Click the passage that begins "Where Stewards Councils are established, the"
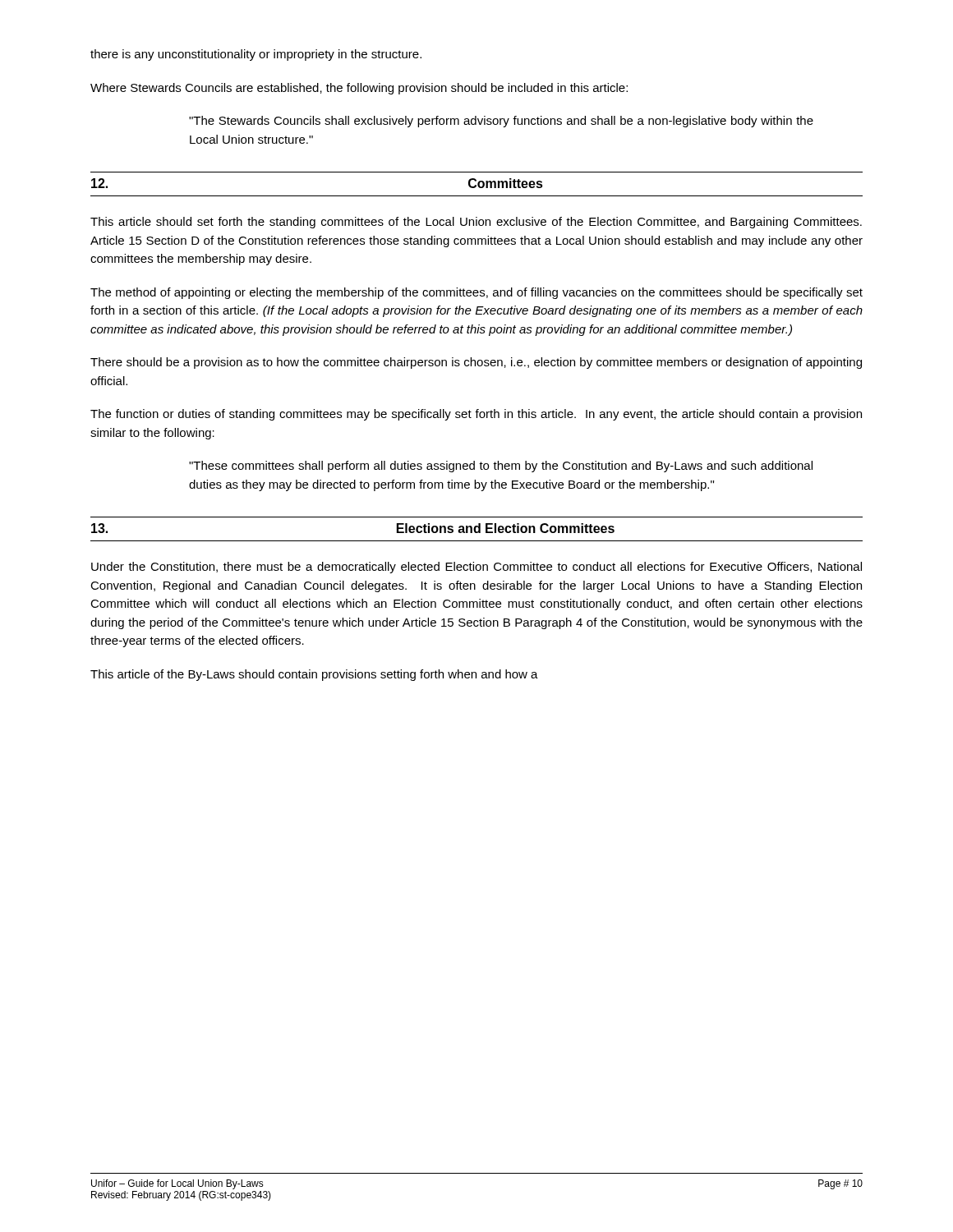Viewport: 953px width, 1232px height. tap(360, 87)
